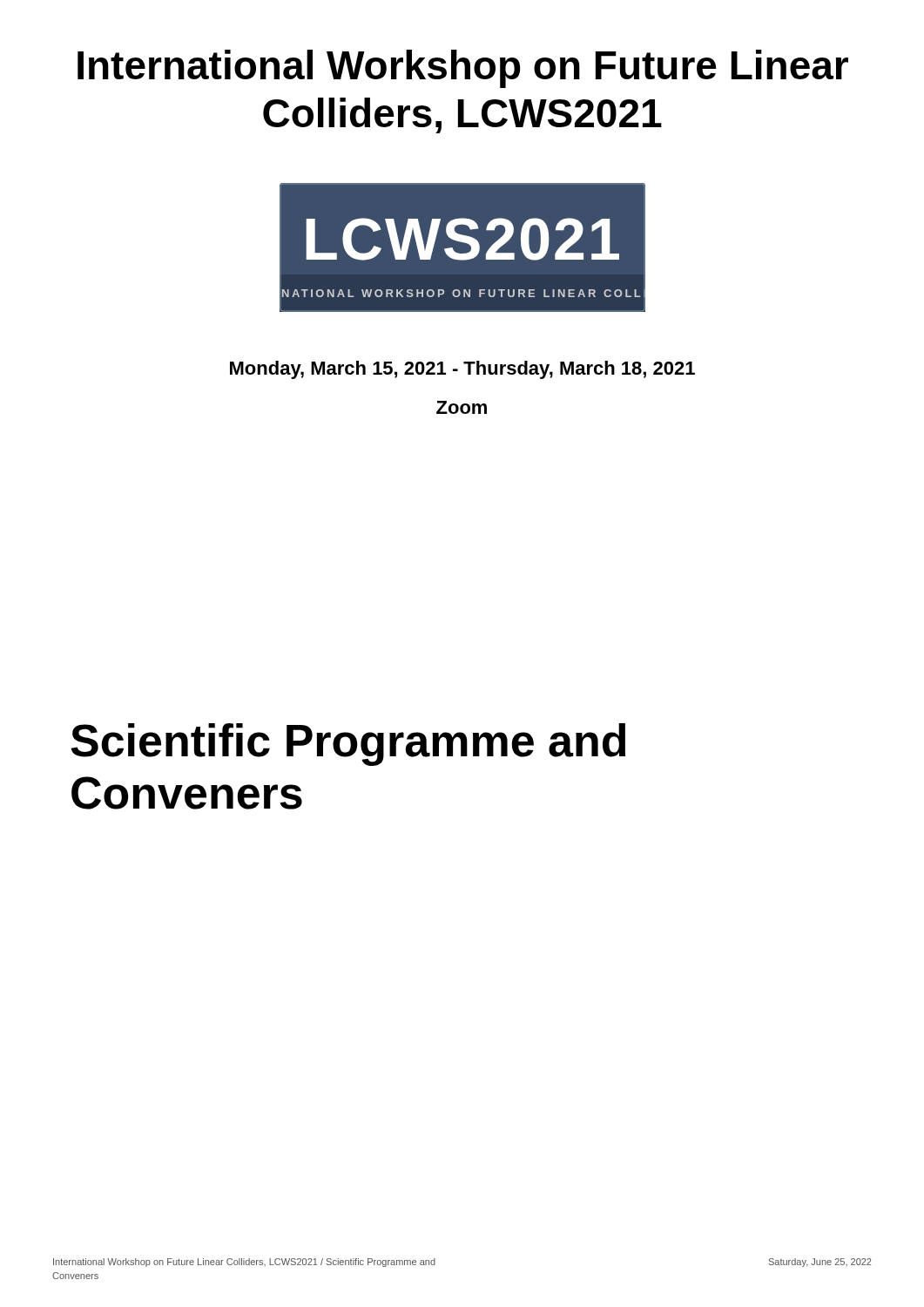Locate the title that says "International Workshop on"
This screenshot has height=1307, width=924.
(462, 89)
